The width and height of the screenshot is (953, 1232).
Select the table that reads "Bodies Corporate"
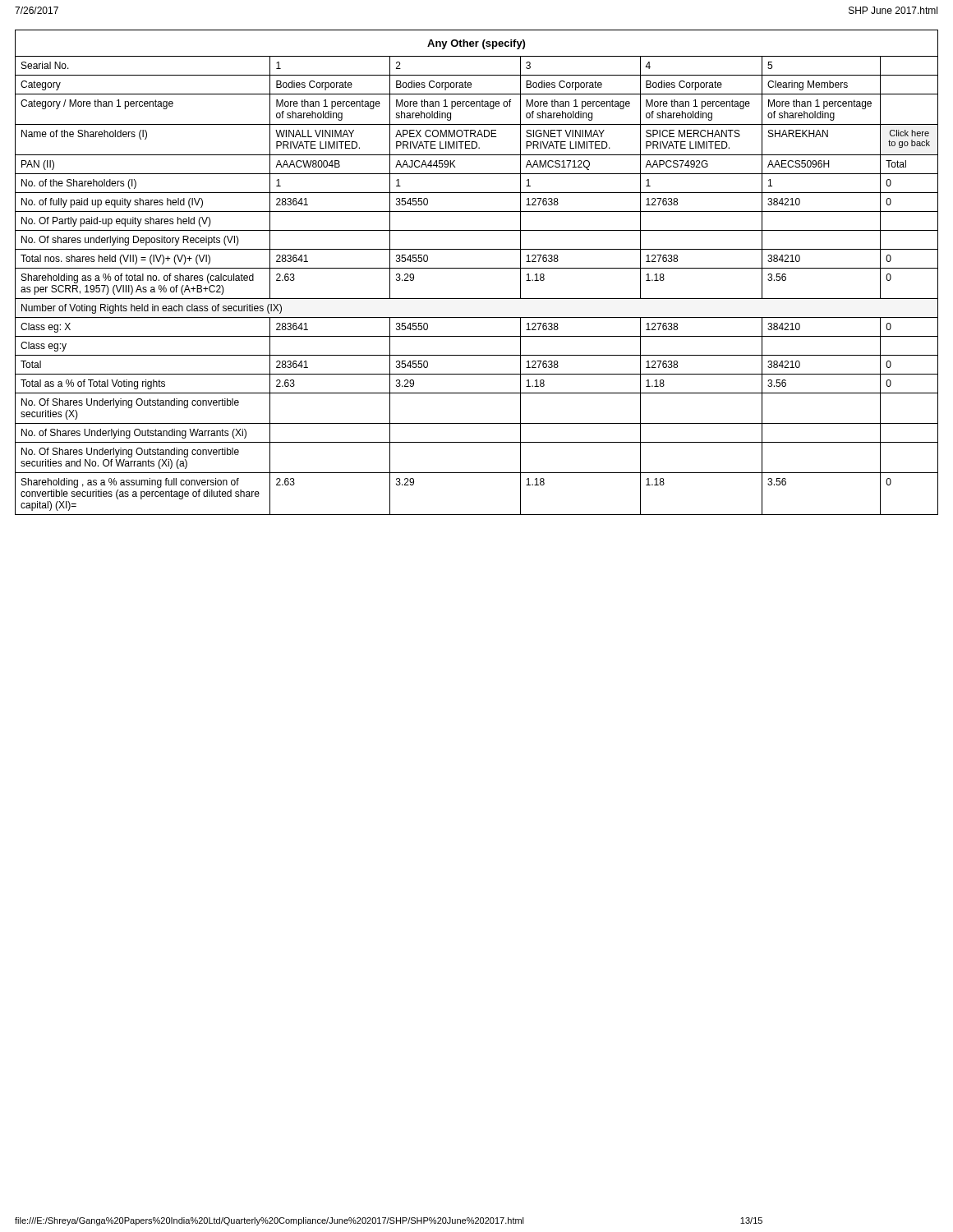476,272
